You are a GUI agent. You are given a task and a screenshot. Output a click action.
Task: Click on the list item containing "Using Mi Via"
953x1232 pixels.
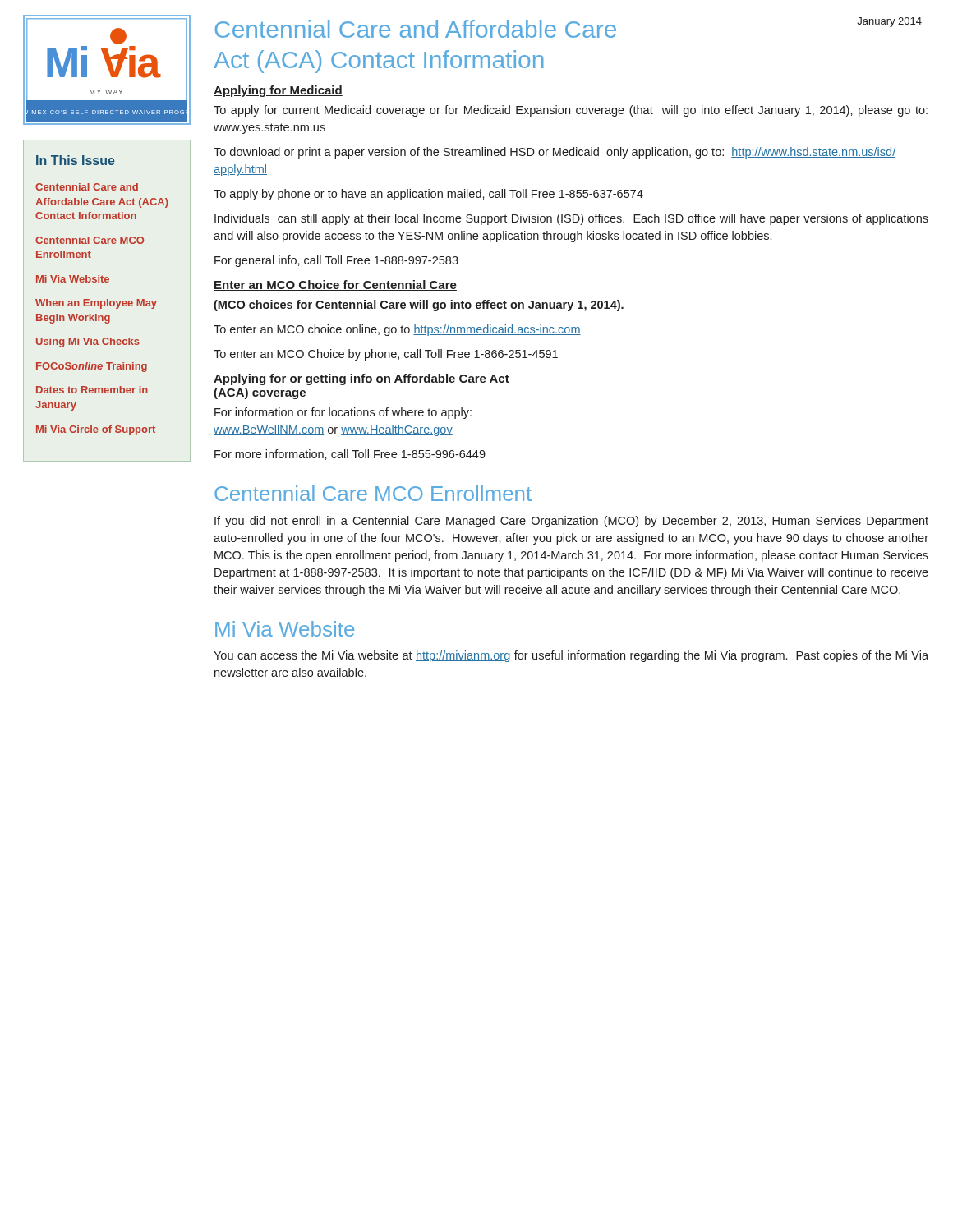[x=107, y=342]
